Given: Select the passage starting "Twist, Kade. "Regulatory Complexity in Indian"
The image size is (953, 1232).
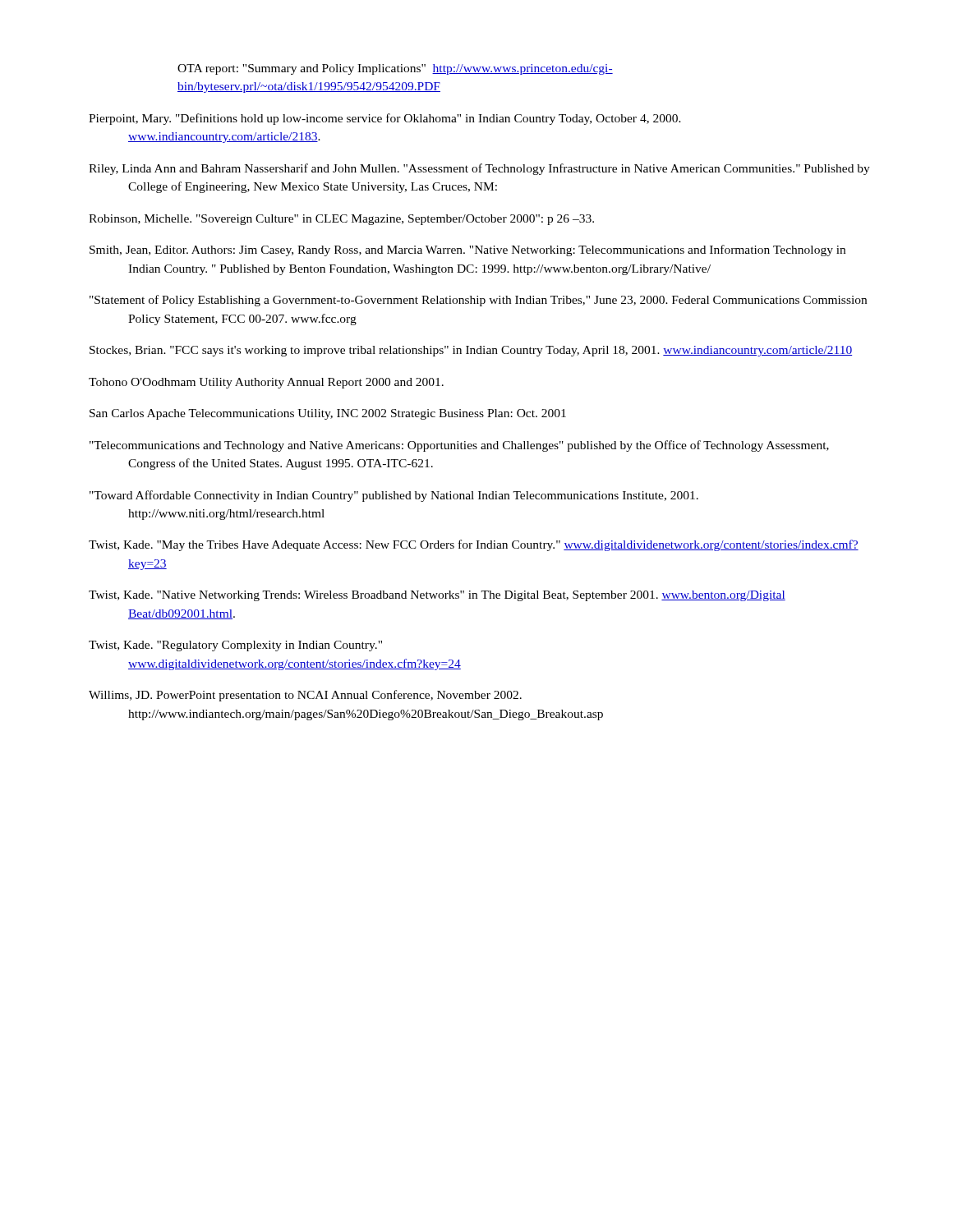Looking at the screenshot, I should tap(275, 654).
